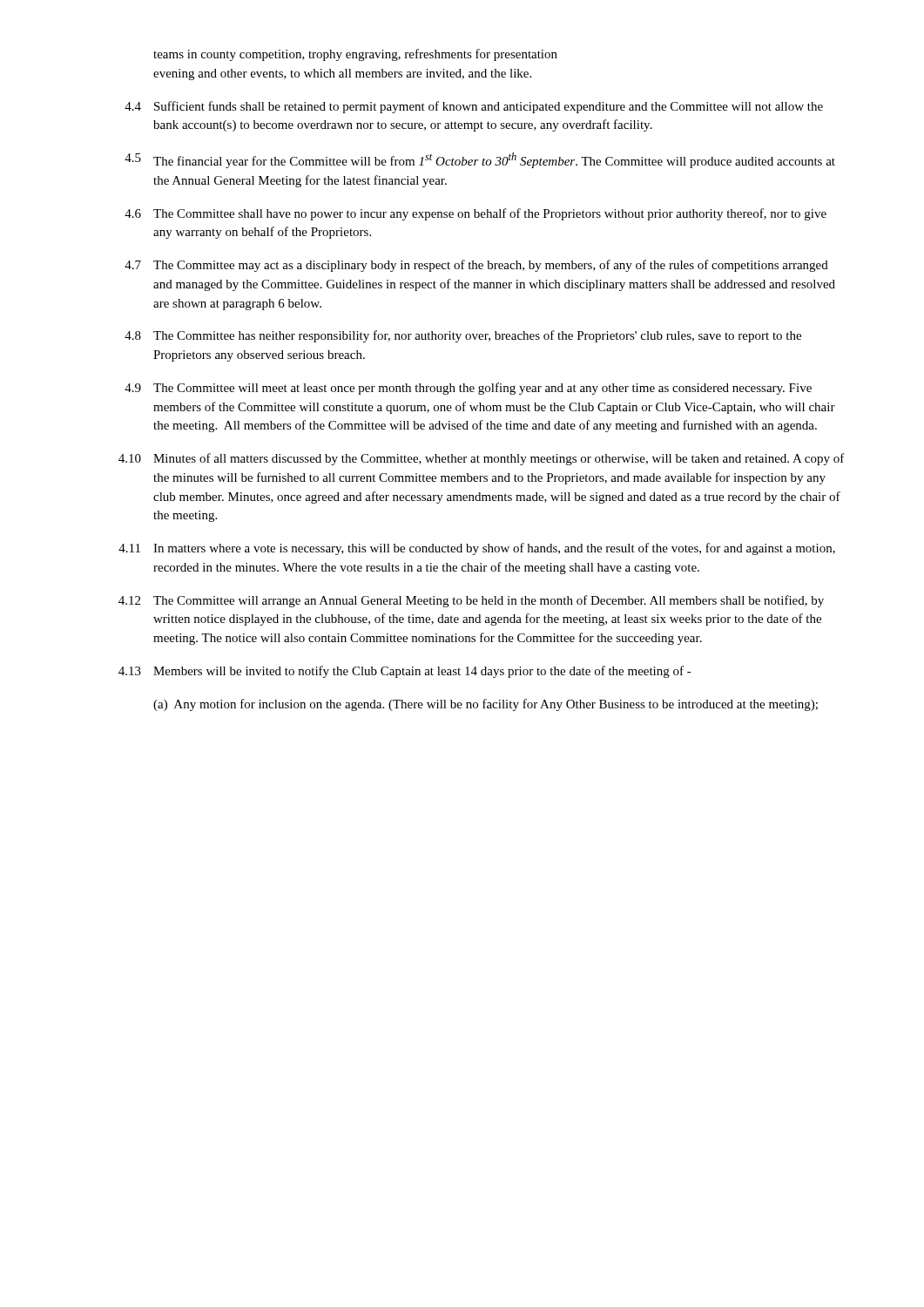Screen dimensions: 1307x924
Task: Point to the passage starting "4.6 The Committee shall have"
Action: pyautogui.click(x=470, y=223)
